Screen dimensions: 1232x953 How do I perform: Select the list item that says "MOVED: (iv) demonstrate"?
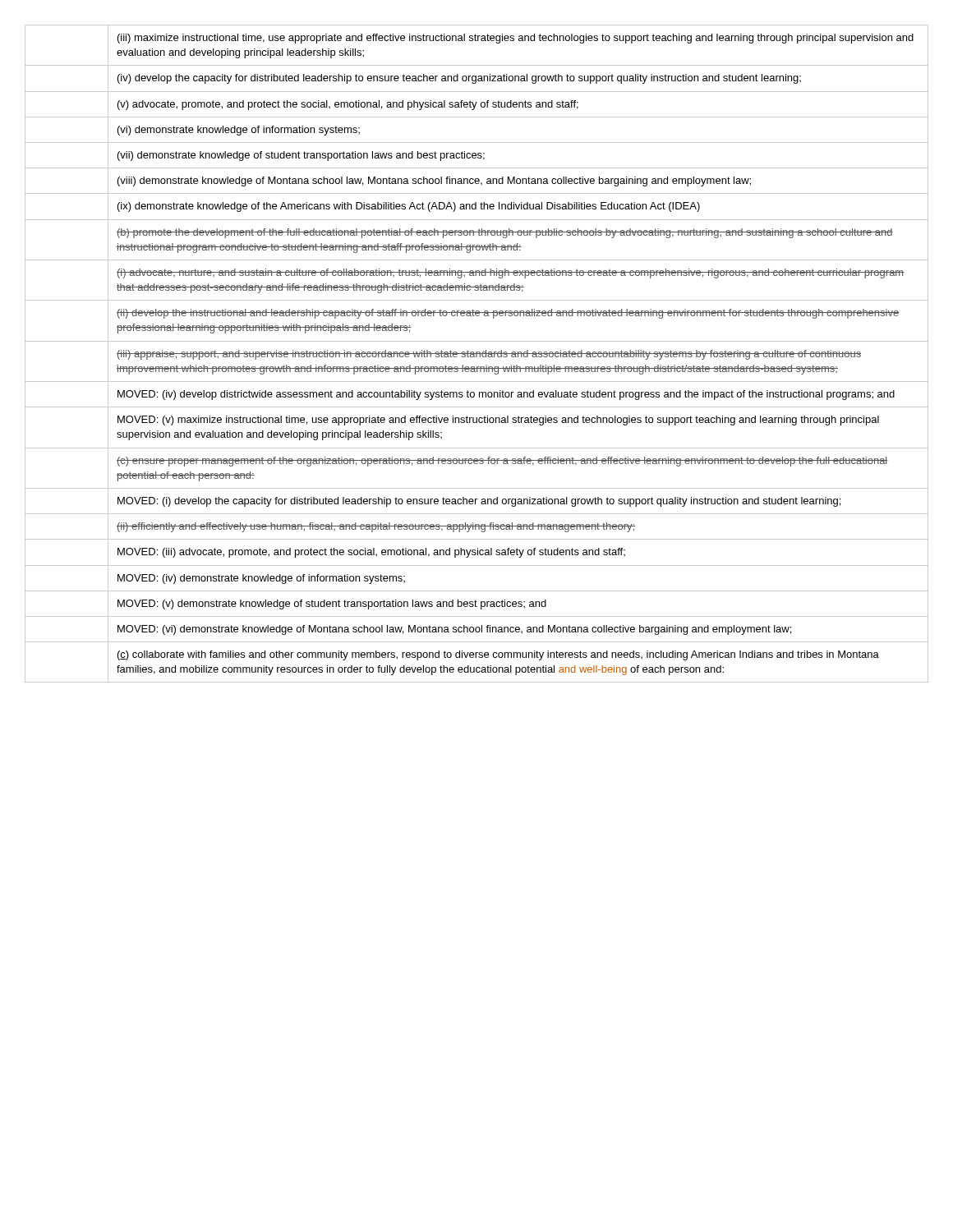pos(476,578)
